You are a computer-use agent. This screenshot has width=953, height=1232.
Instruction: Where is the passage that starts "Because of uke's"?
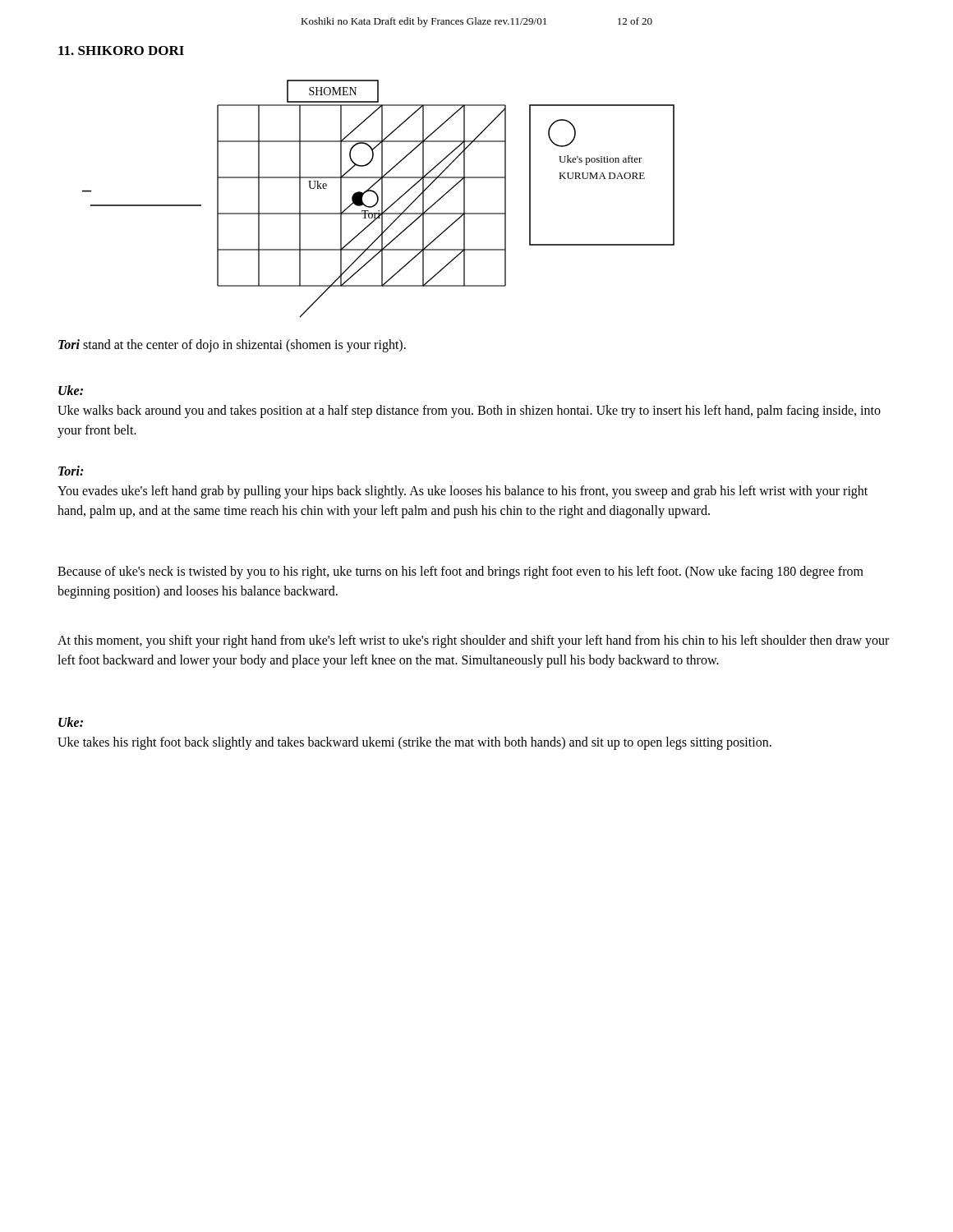[x=460, y=581]
